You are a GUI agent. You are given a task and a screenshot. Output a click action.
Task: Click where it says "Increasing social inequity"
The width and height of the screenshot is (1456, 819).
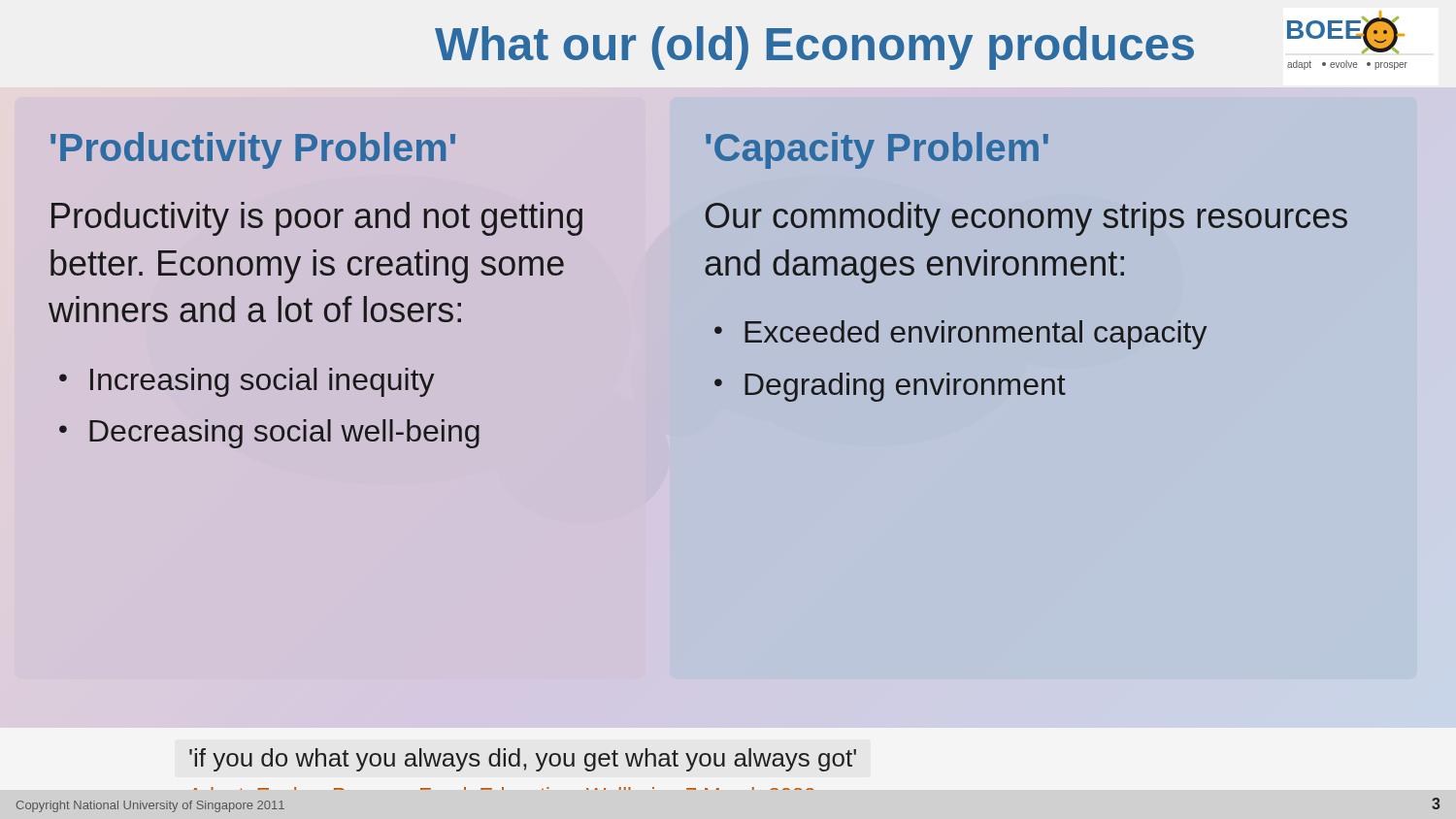[261, 379]
